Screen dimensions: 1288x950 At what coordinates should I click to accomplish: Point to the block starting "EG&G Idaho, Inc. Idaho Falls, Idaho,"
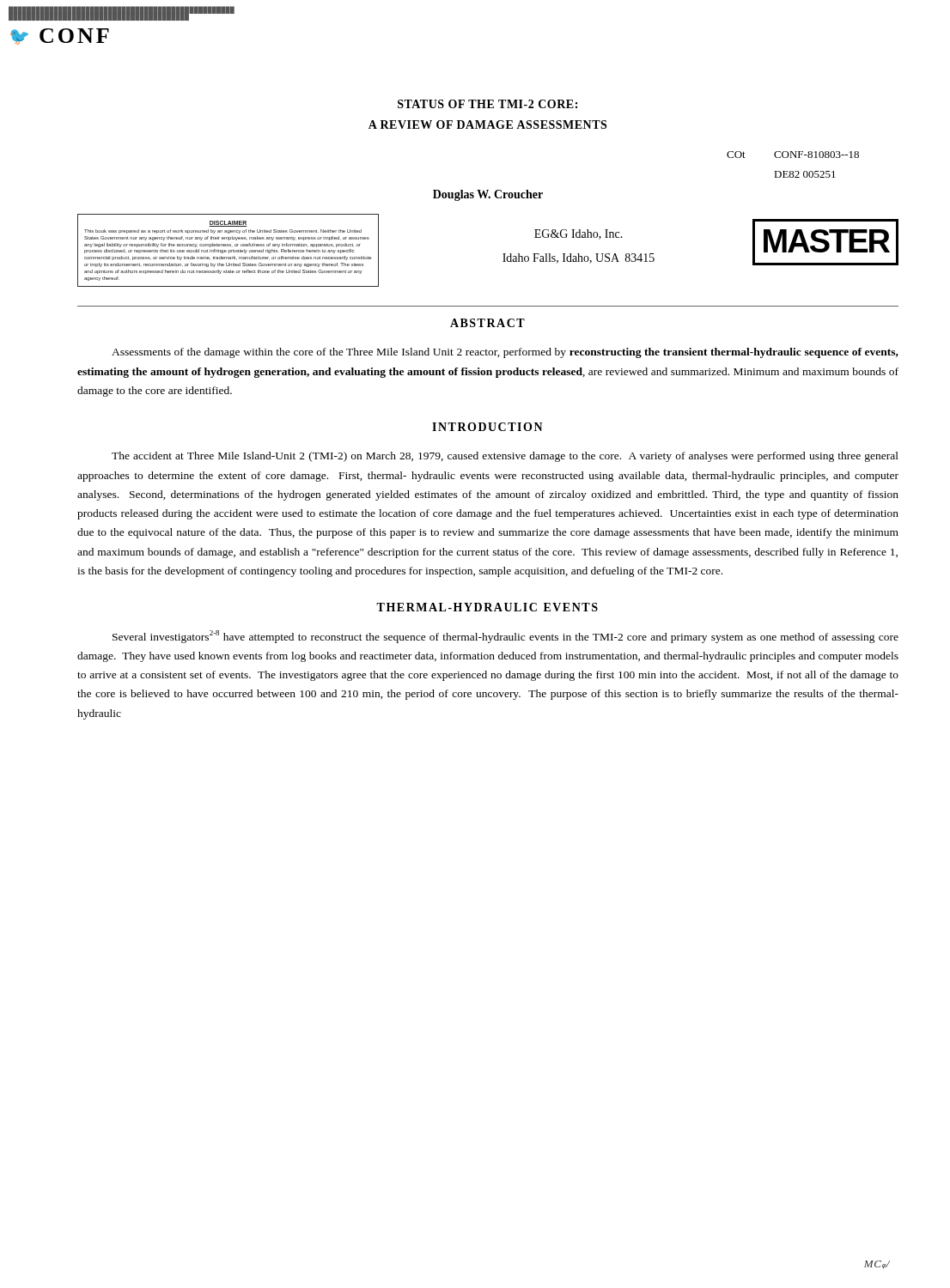coord(579,246)
